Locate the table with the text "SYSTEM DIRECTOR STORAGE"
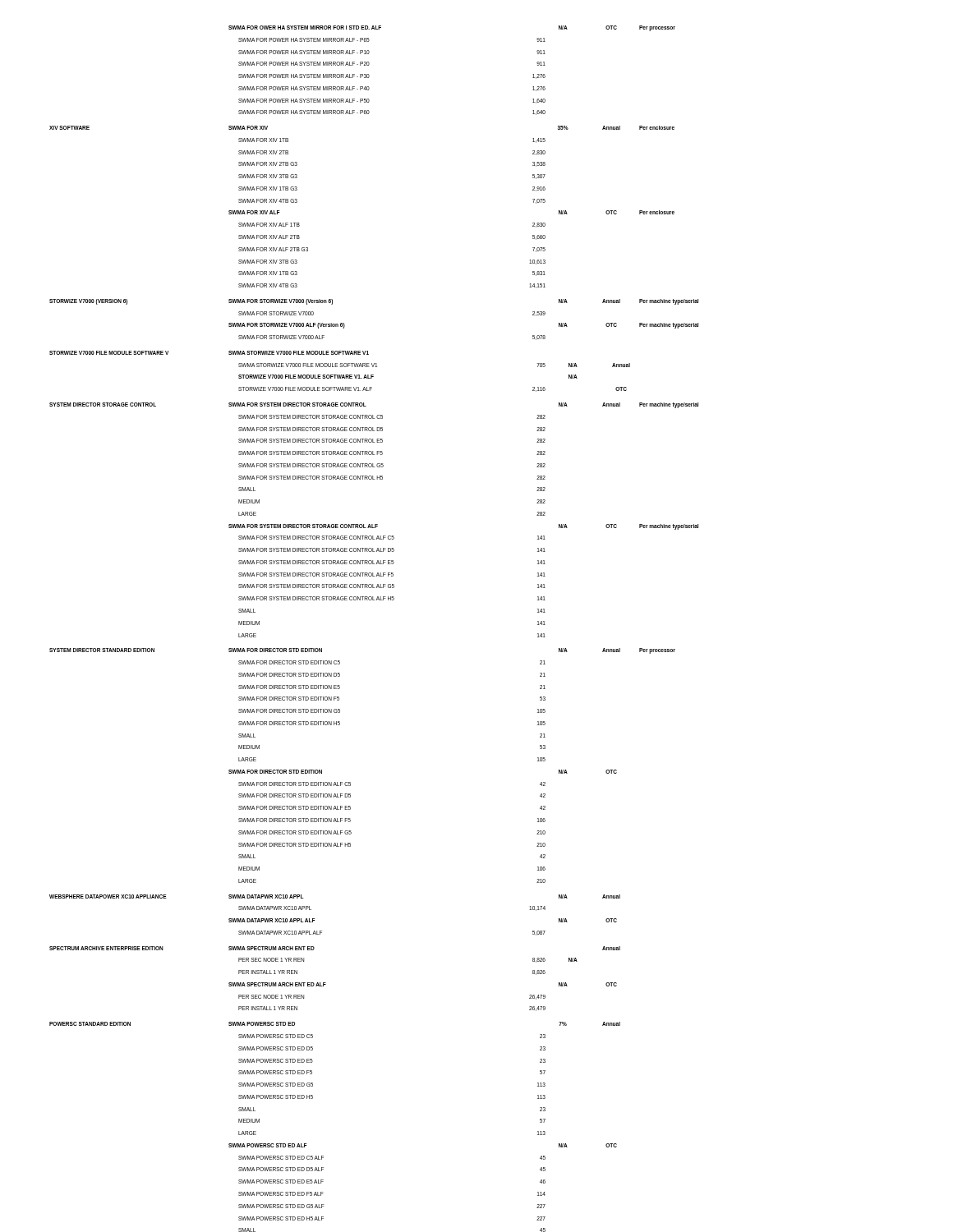953x1232 pixels. [476, 520]
